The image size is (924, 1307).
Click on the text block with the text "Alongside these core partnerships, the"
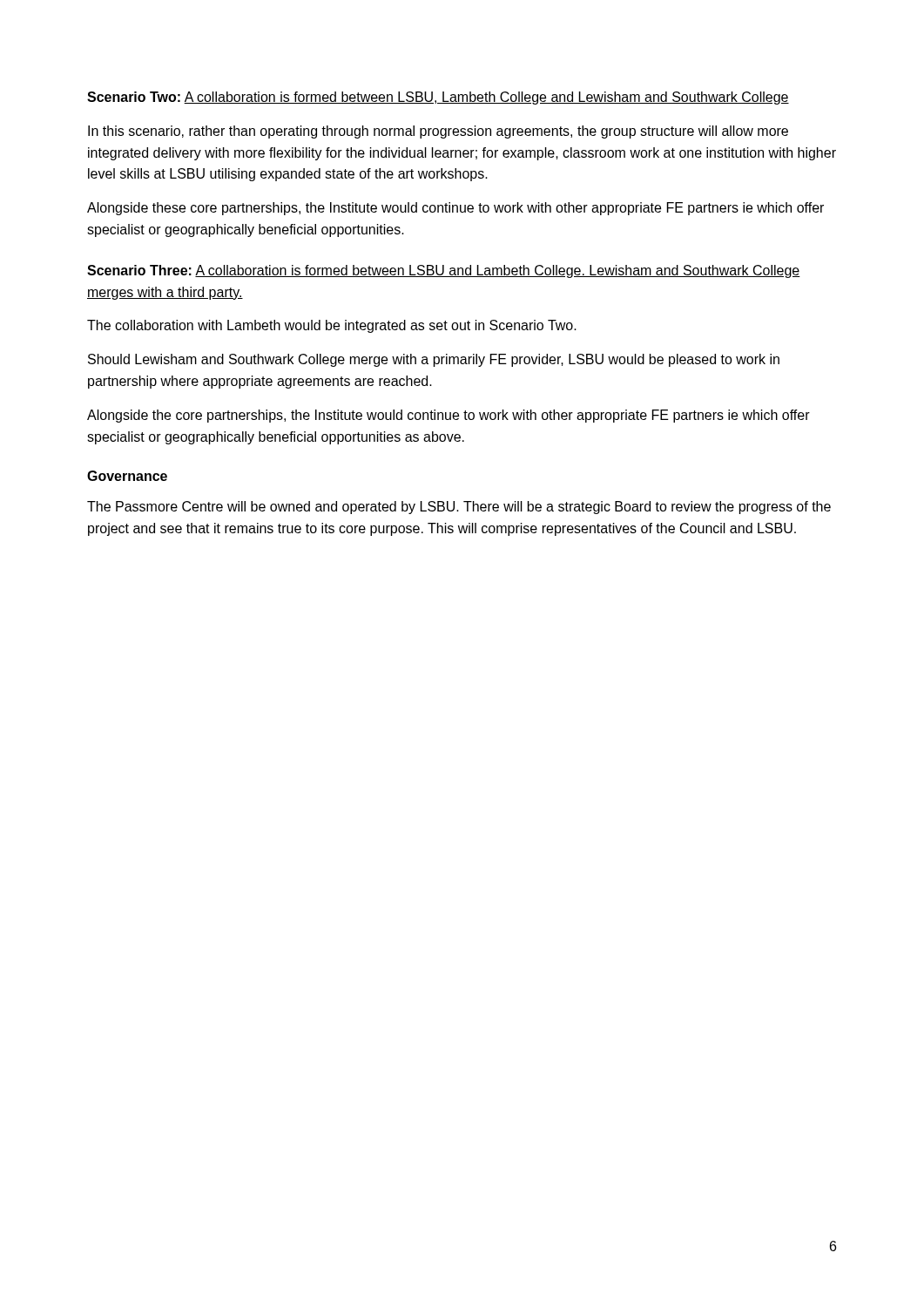coord(456,219)
